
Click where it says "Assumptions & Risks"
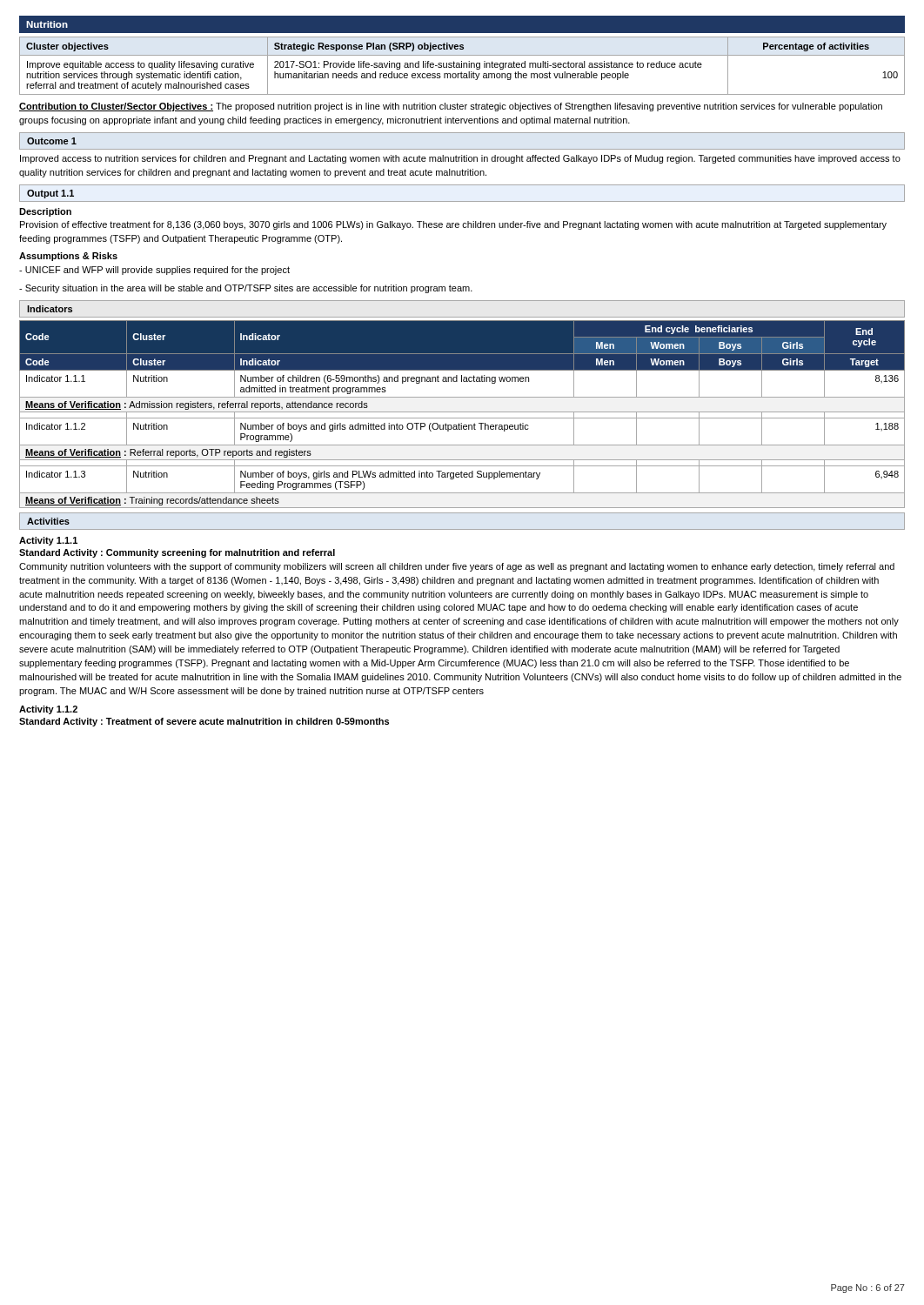[68, 256]
